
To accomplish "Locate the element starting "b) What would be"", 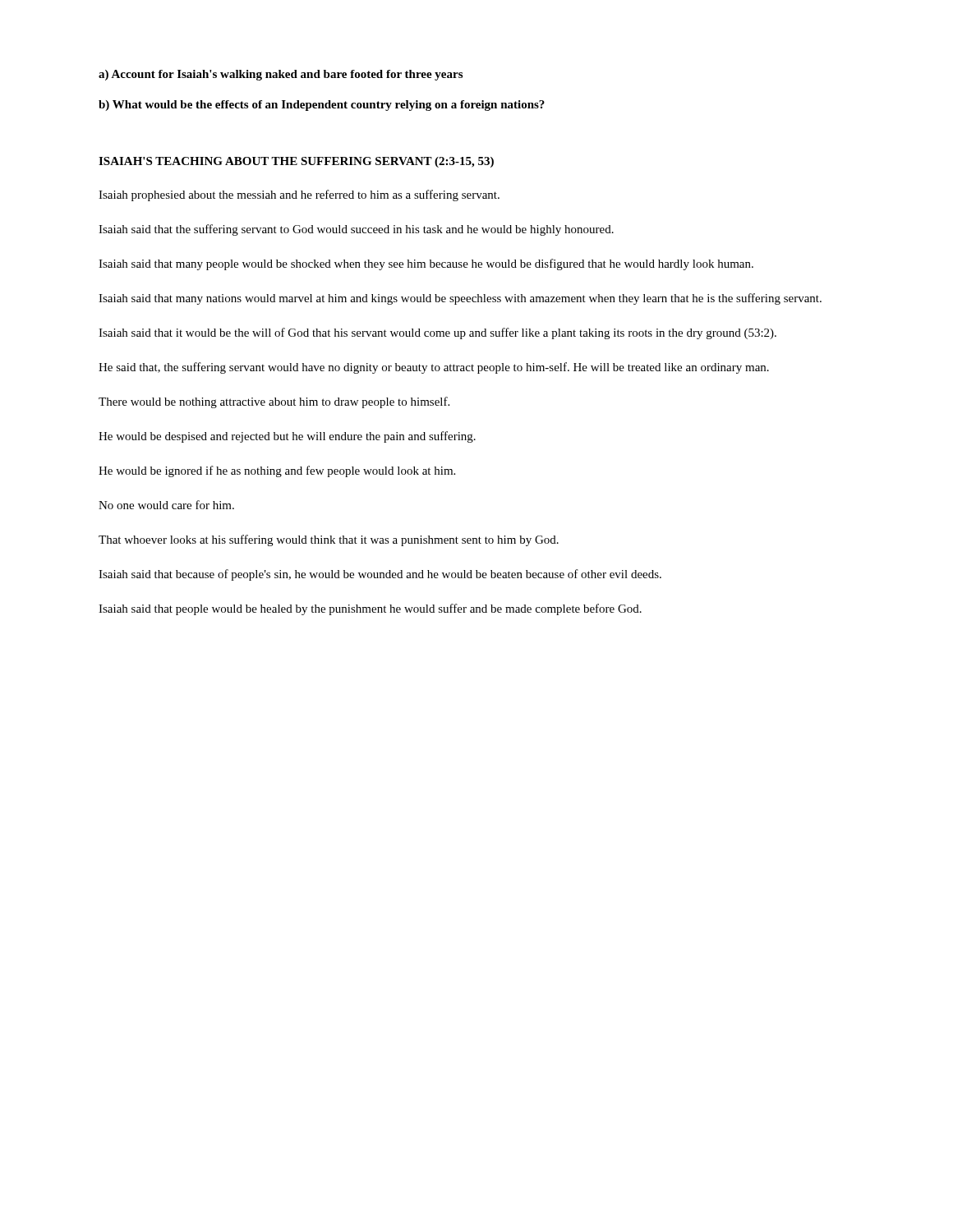I will [x=322, y=104].
